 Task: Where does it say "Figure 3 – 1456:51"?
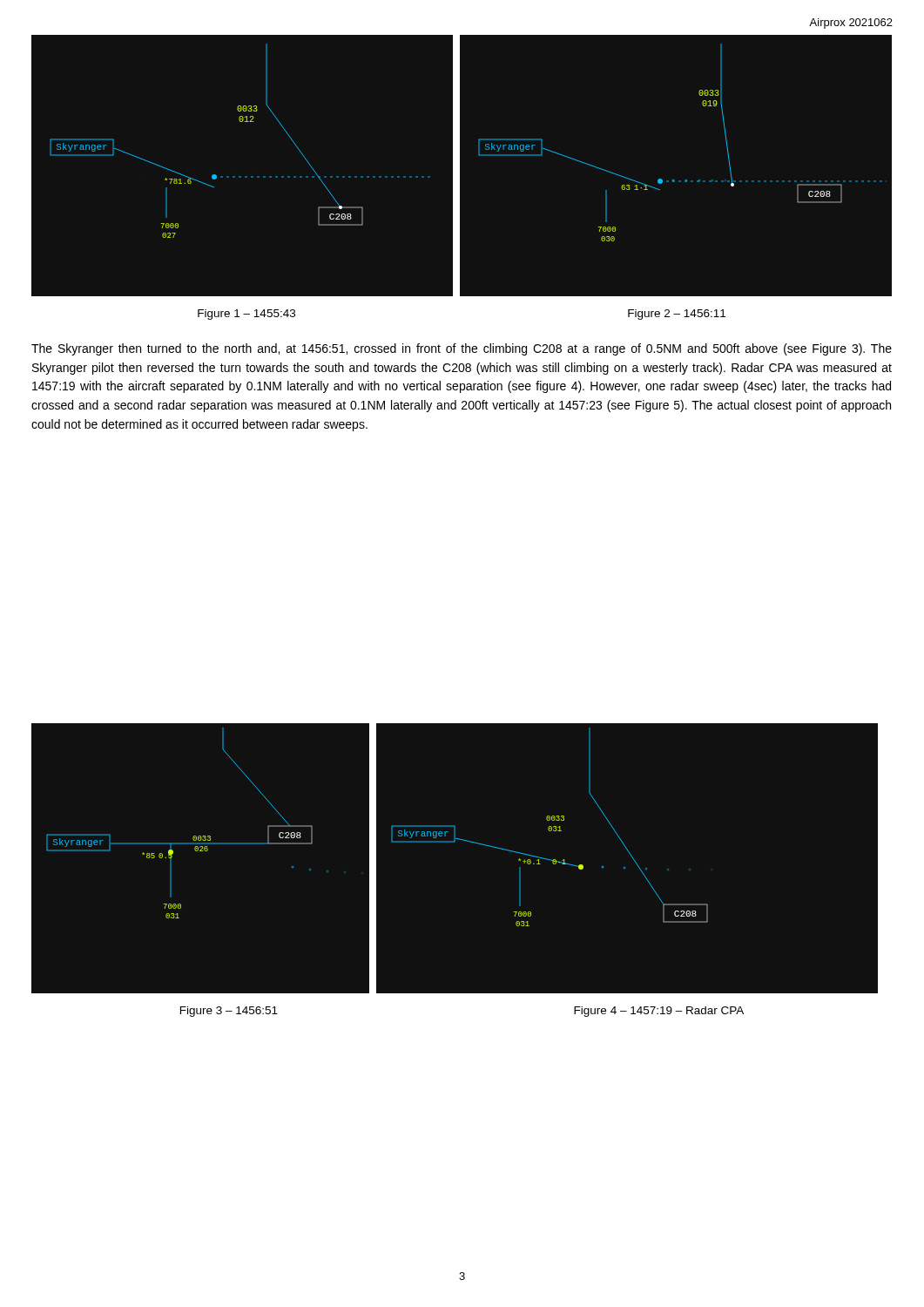pyautogui.click(x=229, y=1010)
